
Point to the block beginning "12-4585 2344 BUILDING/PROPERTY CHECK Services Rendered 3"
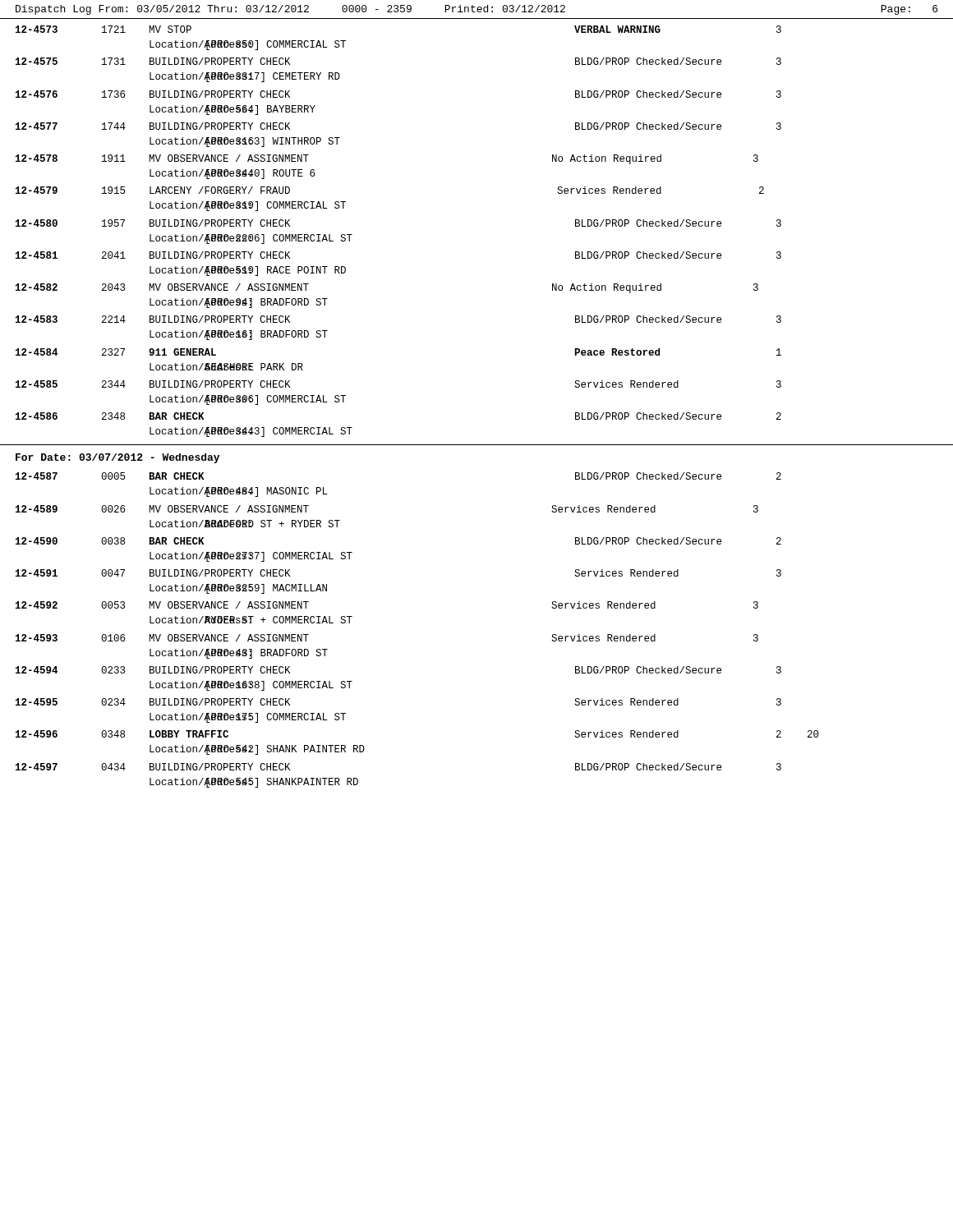(37, 383)
